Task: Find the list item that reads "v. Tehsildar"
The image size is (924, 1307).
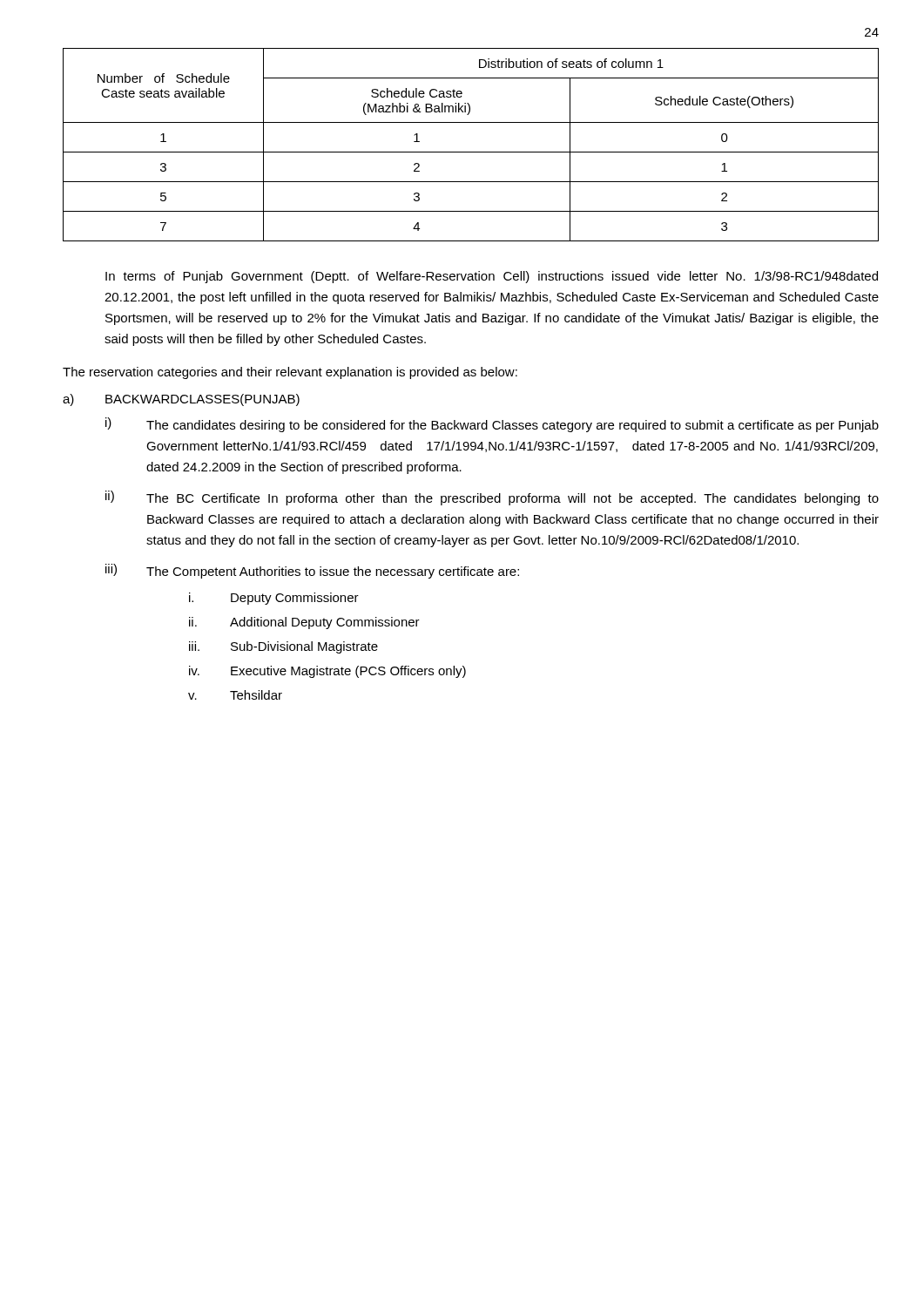Action: click(x=235, y=695)
